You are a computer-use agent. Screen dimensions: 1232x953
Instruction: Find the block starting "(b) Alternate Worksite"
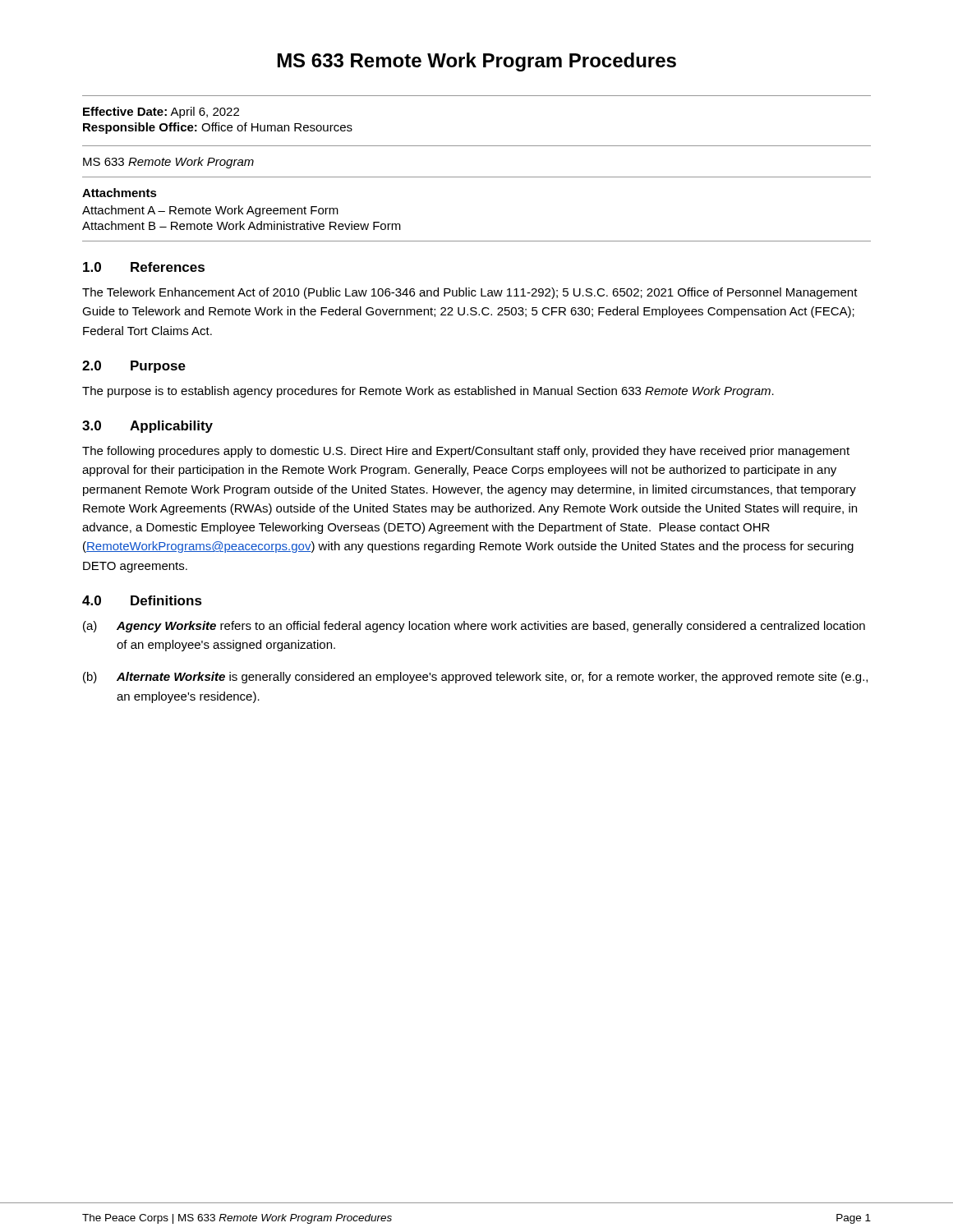tap(476, 686)
